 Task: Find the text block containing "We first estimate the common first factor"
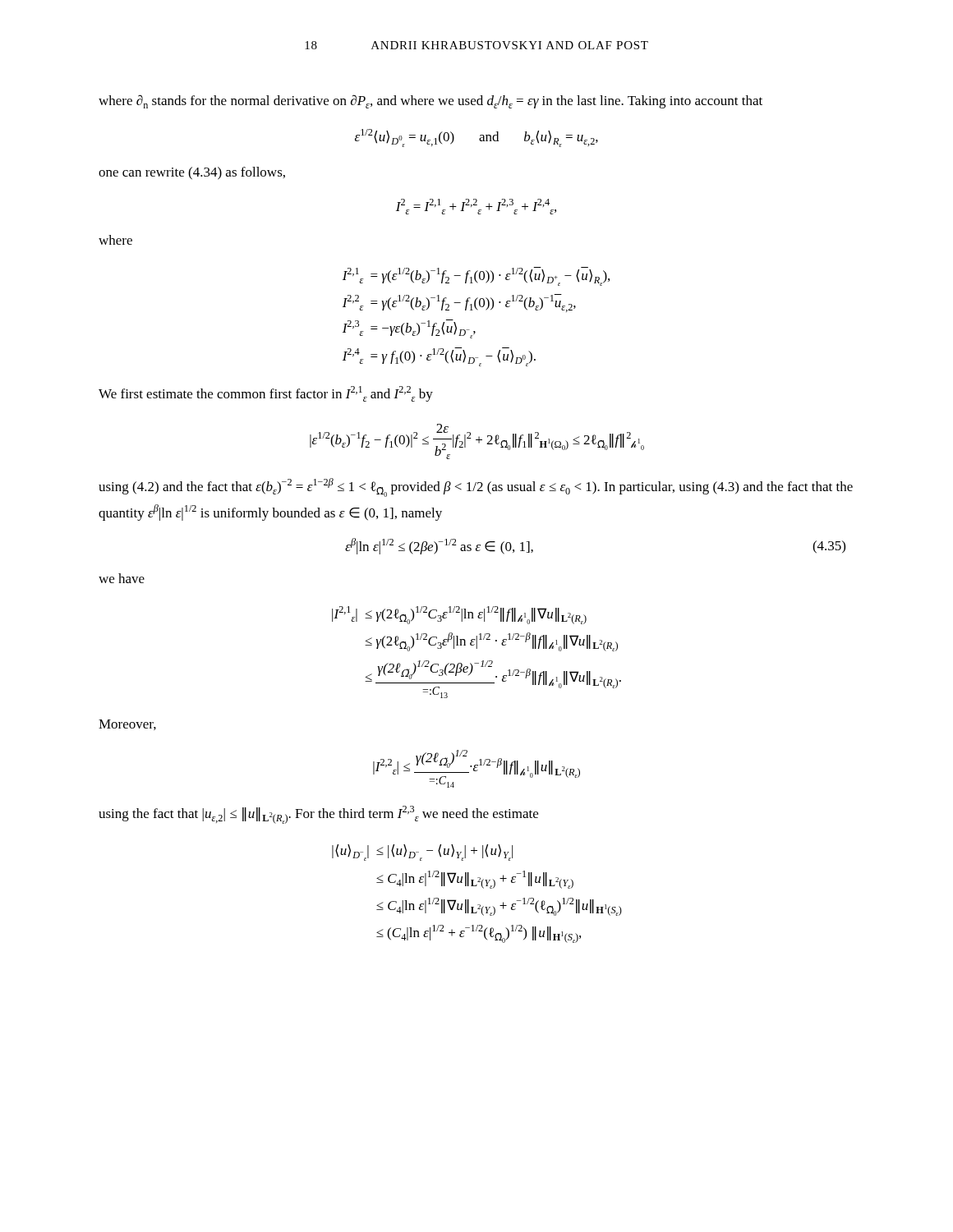click(x=266, y=394)
